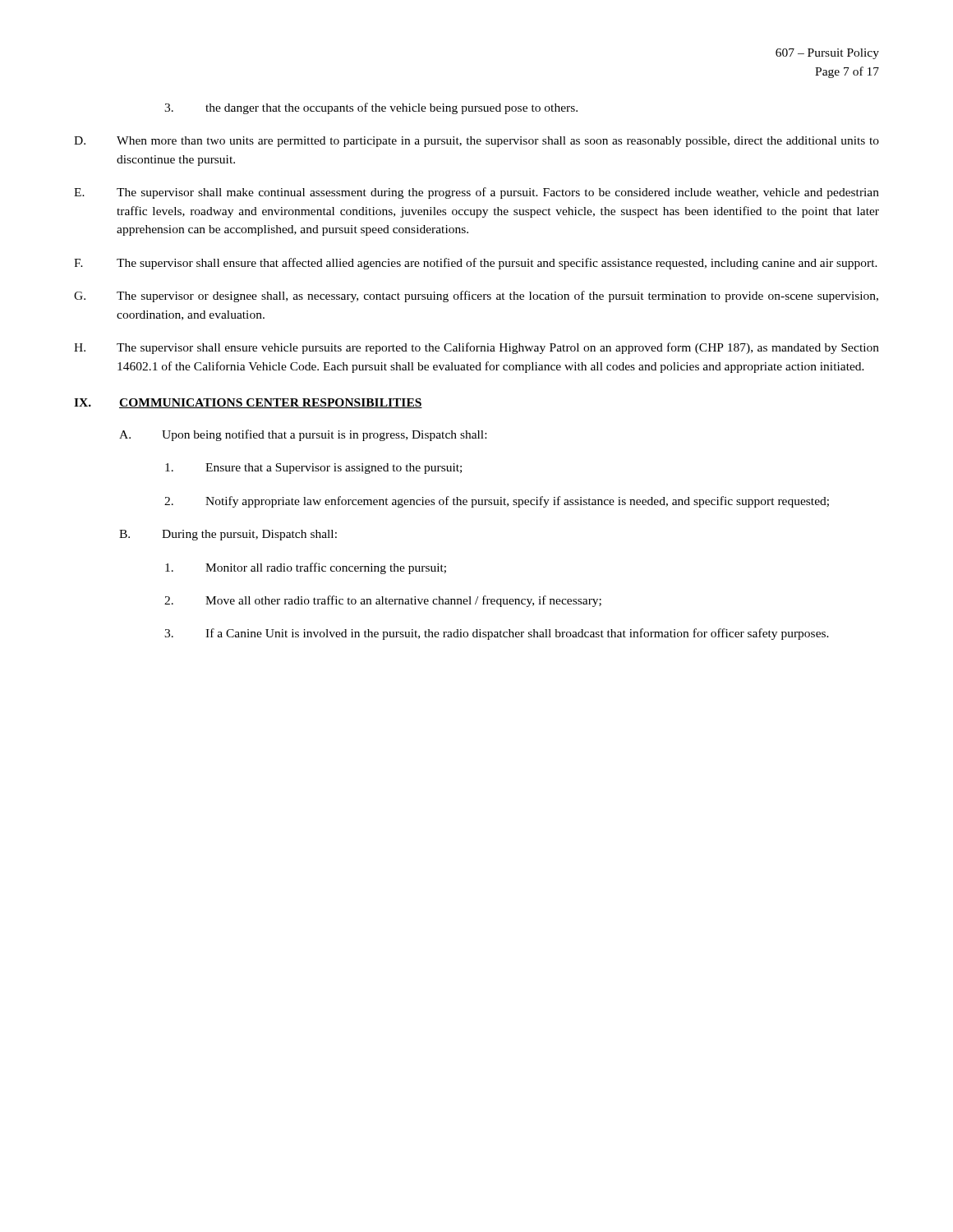Click the passage that begins "G. The supervisor or designee shall, as"
Screen dimensions: 1232x953
pyautogui.click(x=476, y=305)
